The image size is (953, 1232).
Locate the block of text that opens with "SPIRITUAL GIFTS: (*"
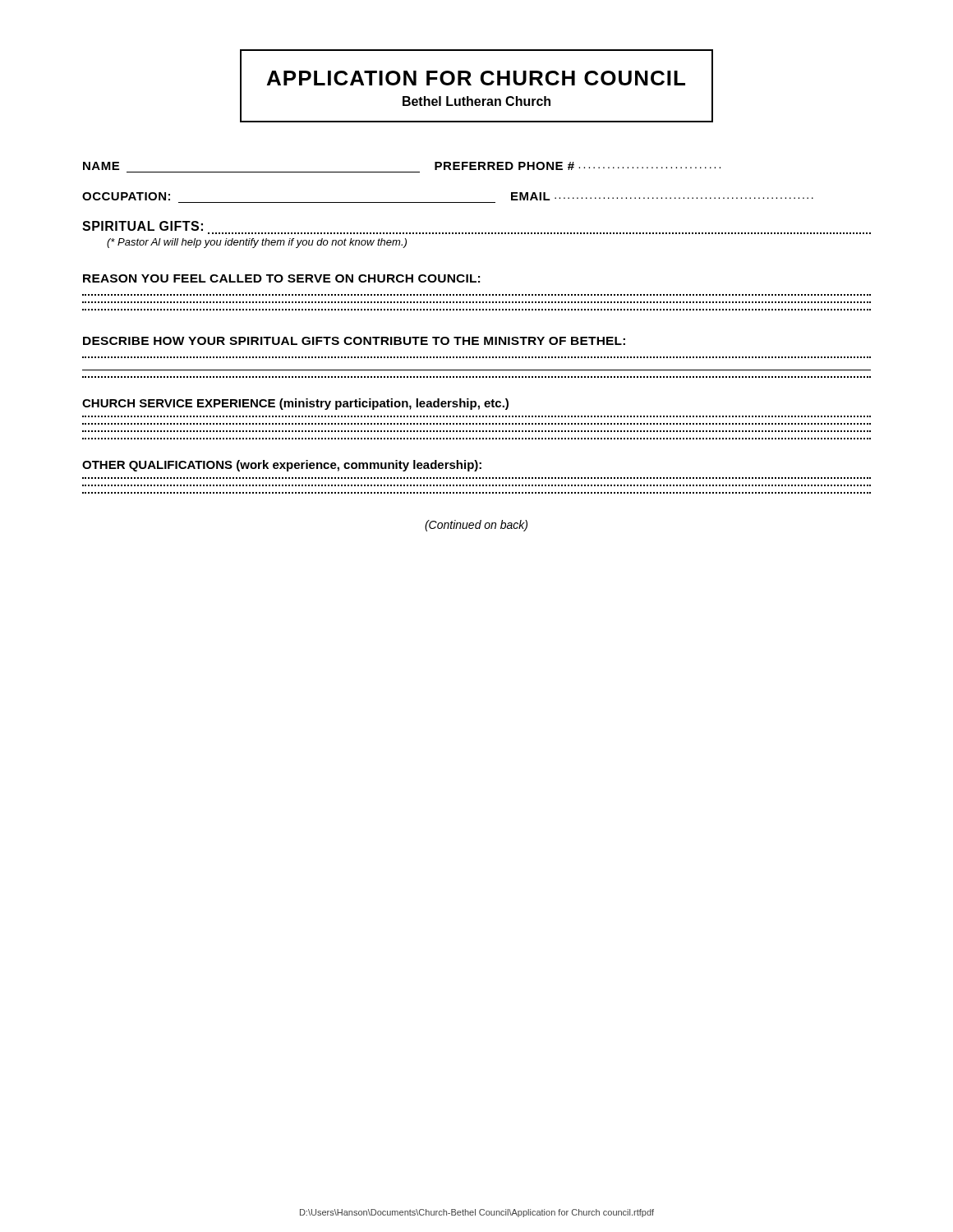pyautogui.click(x=476, y=233)
